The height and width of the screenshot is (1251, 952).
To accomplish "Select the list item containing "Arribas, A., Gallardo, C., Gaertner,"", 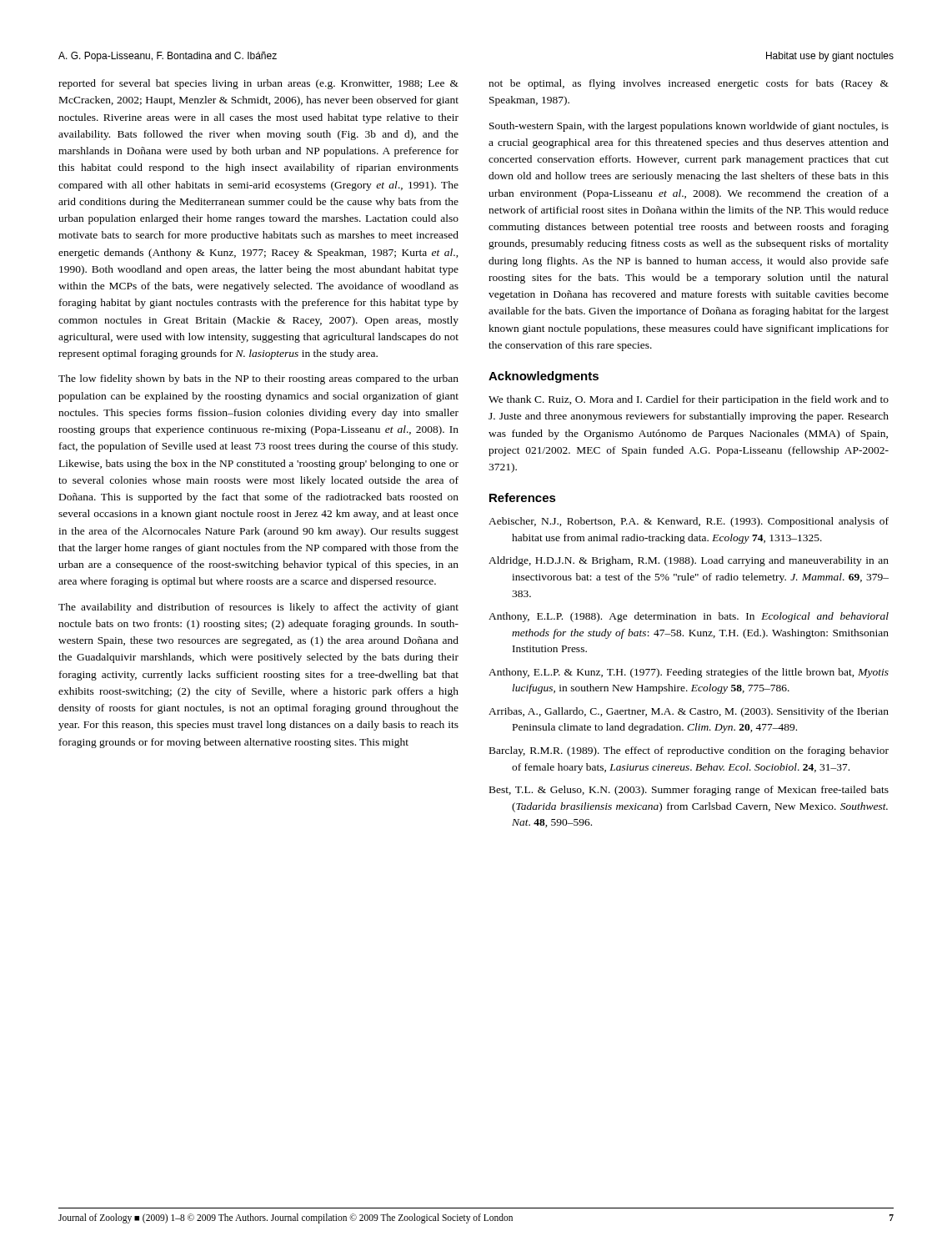I will [689, 719].
